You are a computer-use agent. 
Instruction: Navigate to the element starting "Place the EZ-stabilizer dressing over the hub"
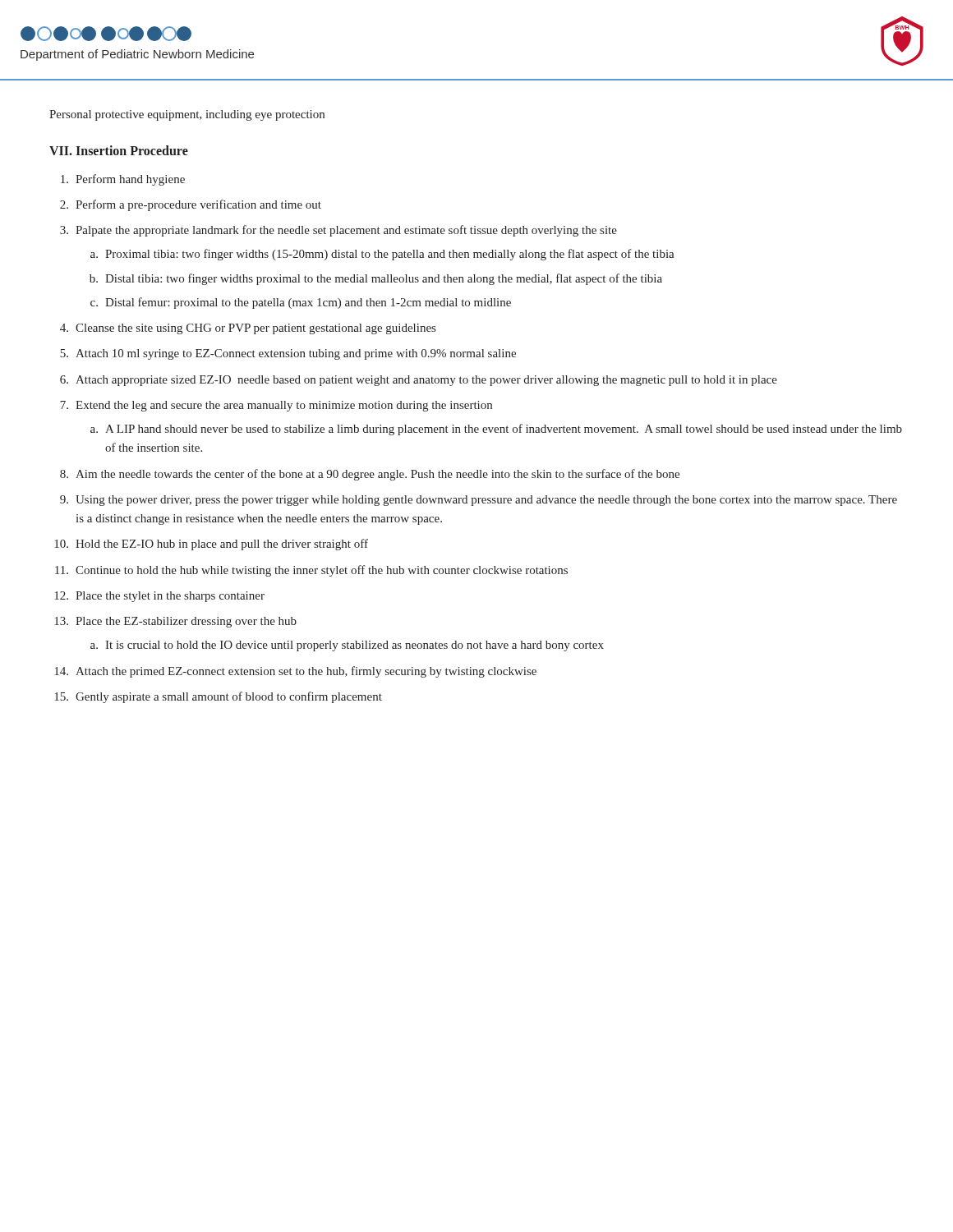coord(490,635)
